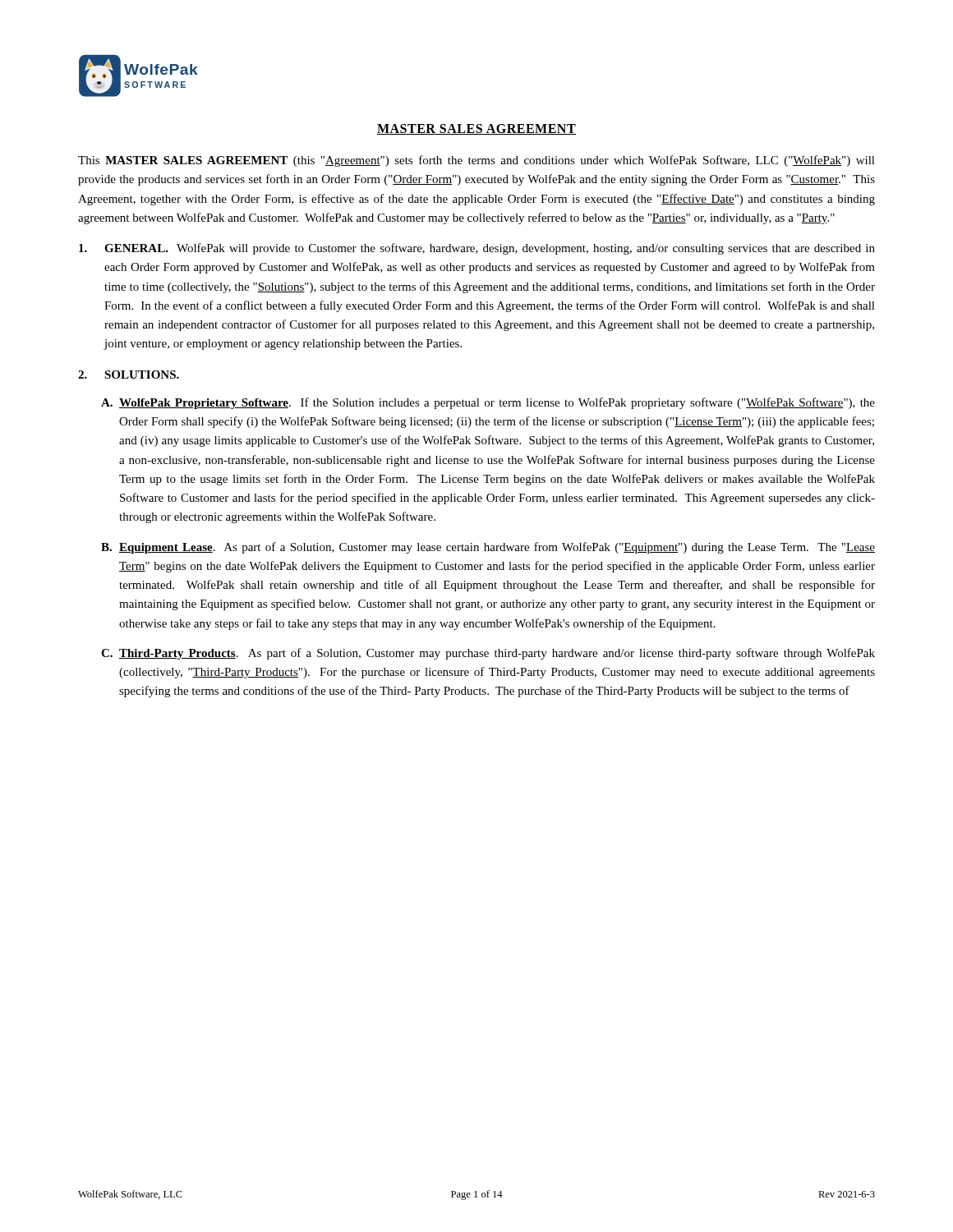Click on the element starting "GENERAL. WolfePak will provide to Customer the"
953x1232 pixels.
[x=476, y=296]
